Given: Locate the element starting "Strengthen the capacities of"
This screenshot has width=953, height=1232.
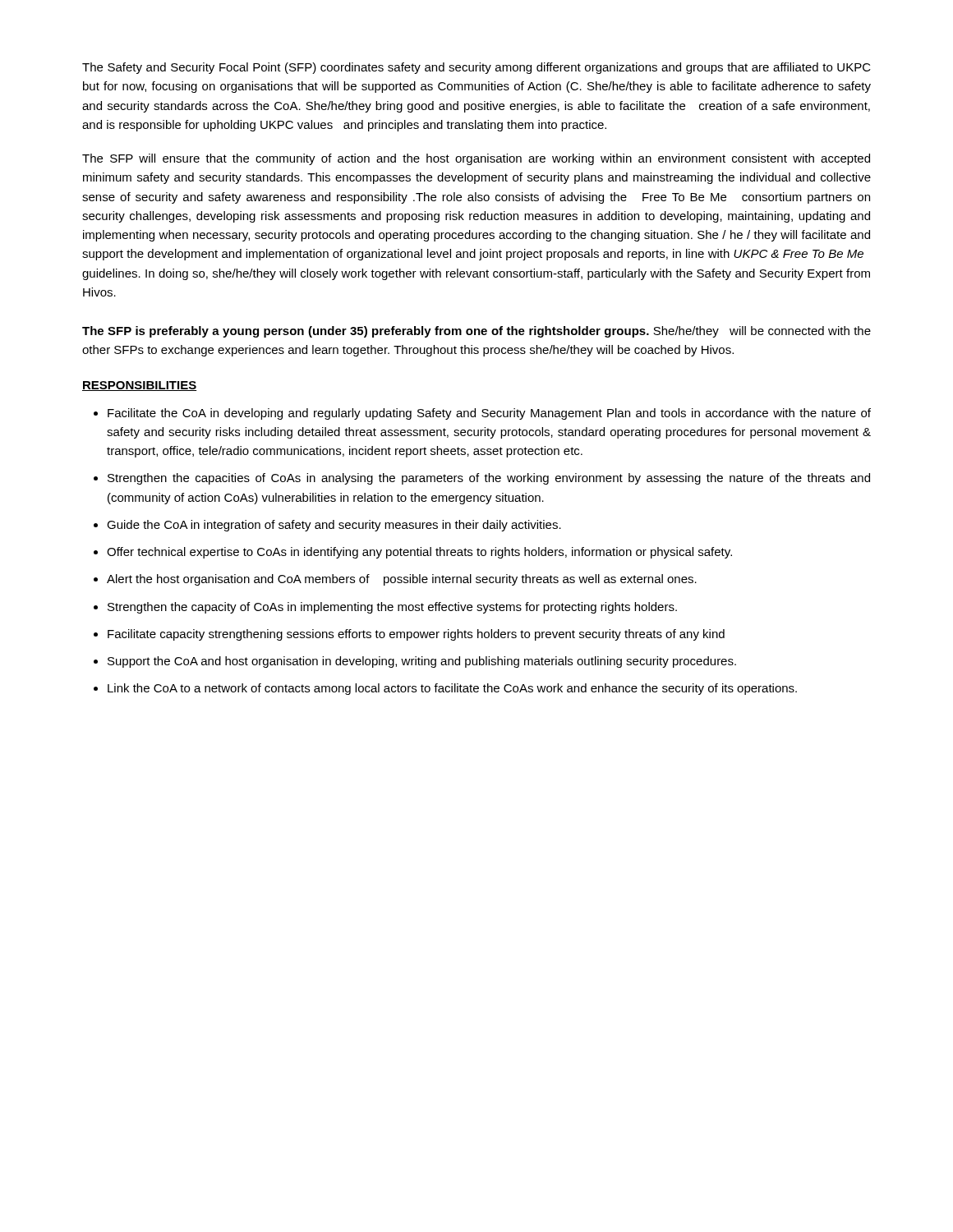Looking at the screenshot, I should point(489,487).
